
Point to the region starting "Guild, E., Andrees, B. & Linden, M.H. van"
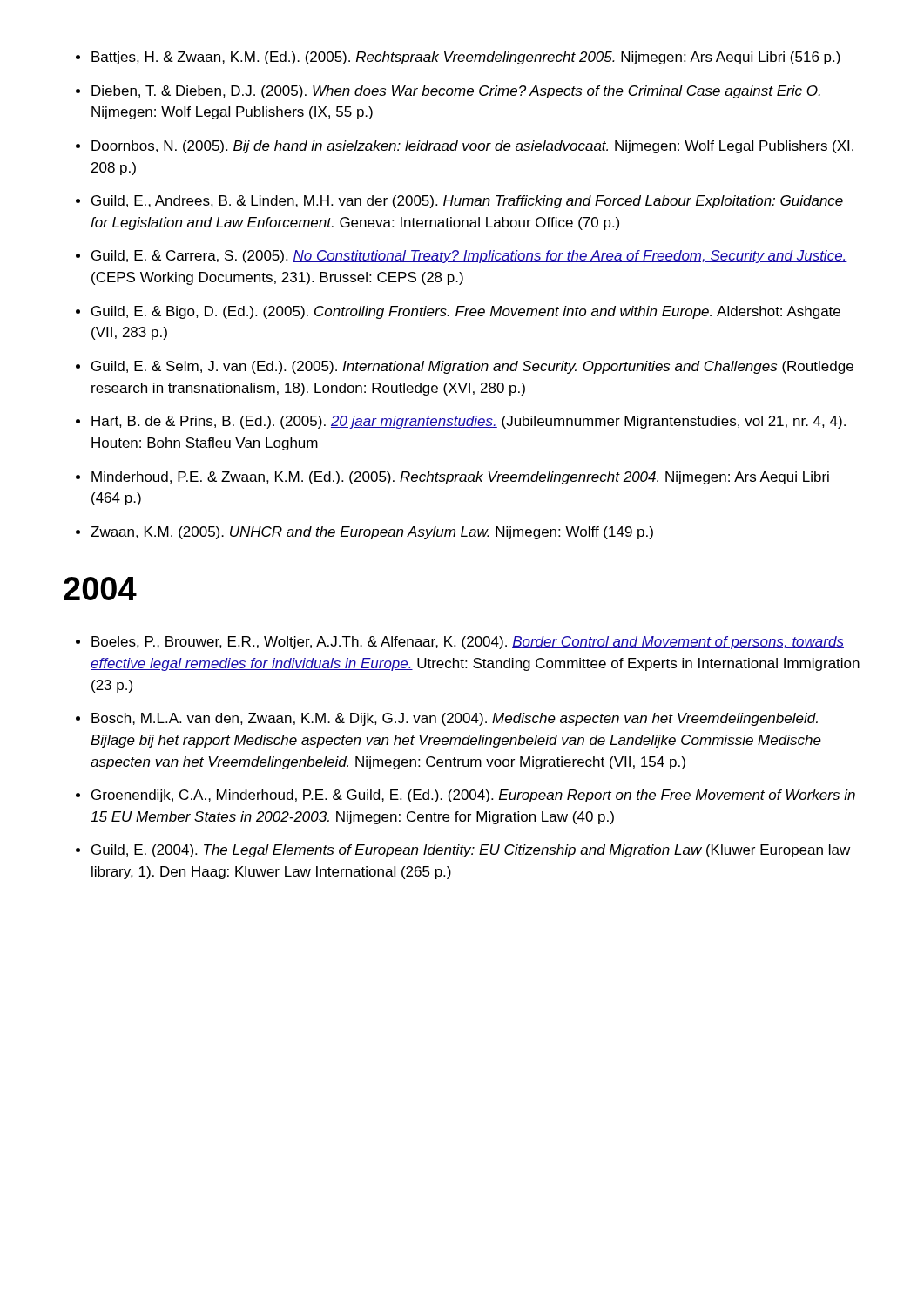click(467, 212)
